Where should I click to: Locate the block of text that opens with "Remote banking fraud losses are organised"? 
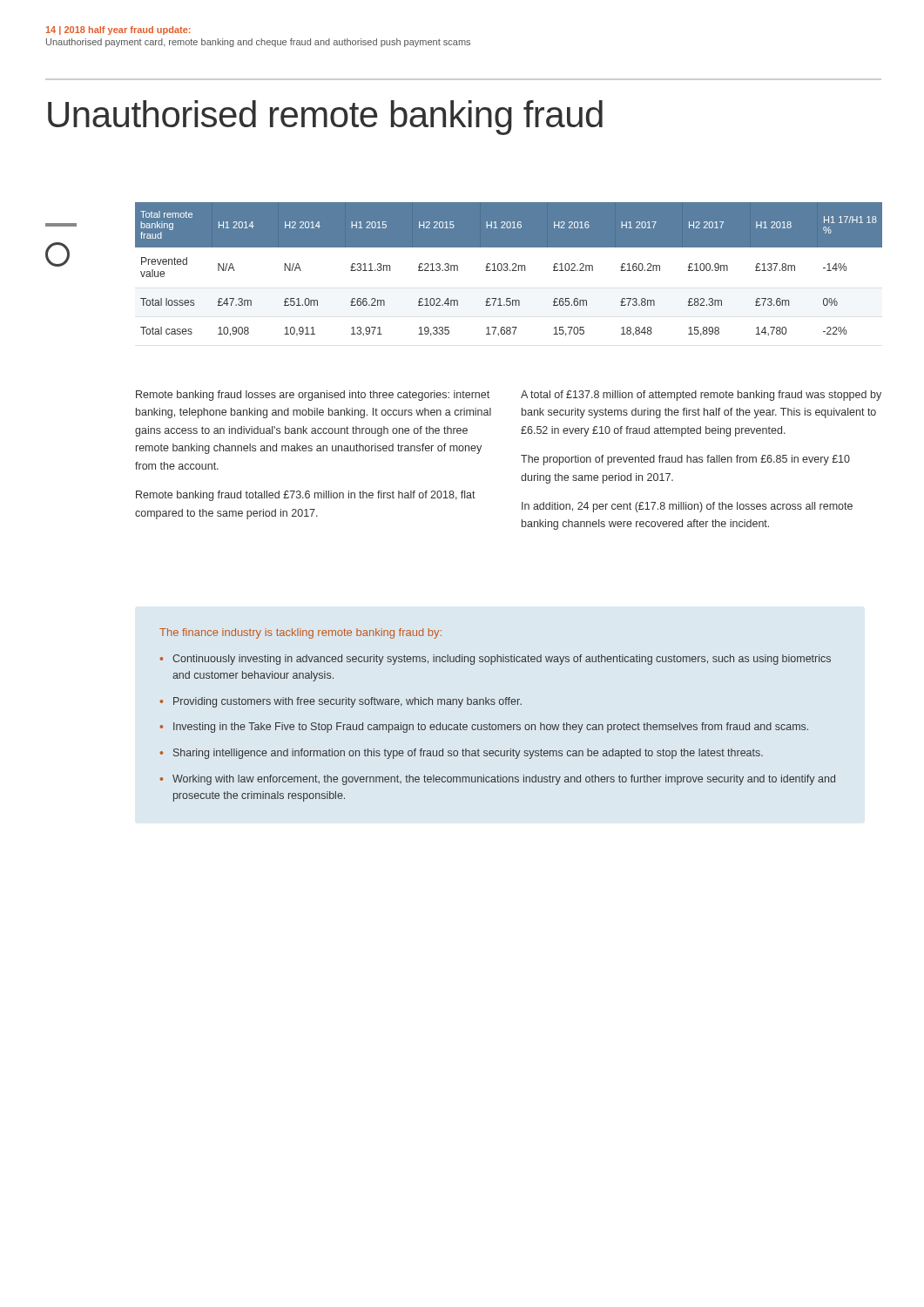pyautogui.click(x=316, y=454)
